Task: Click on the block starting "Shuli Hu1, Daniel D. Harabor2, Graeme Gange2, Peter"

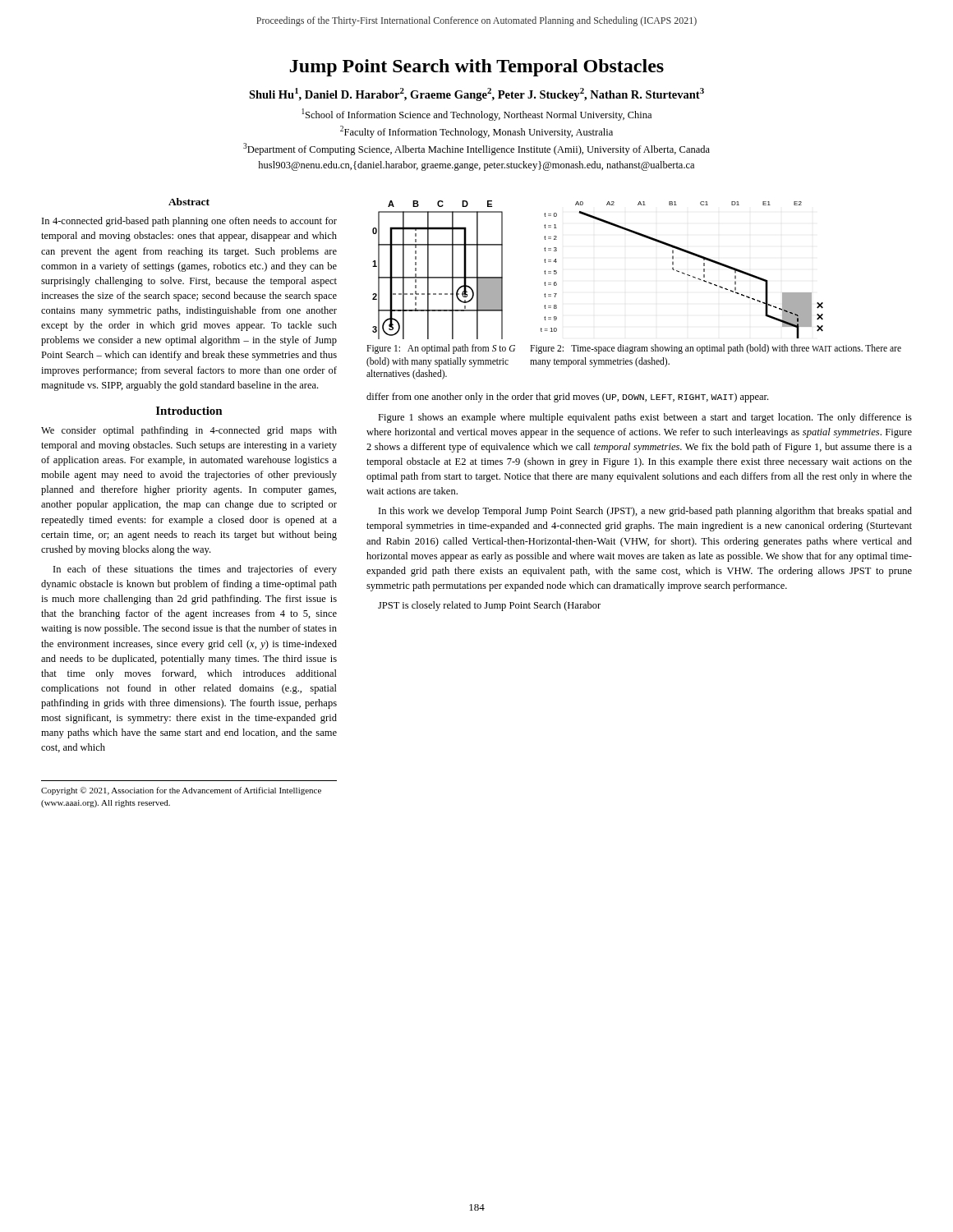Action: tap(476, 93)
